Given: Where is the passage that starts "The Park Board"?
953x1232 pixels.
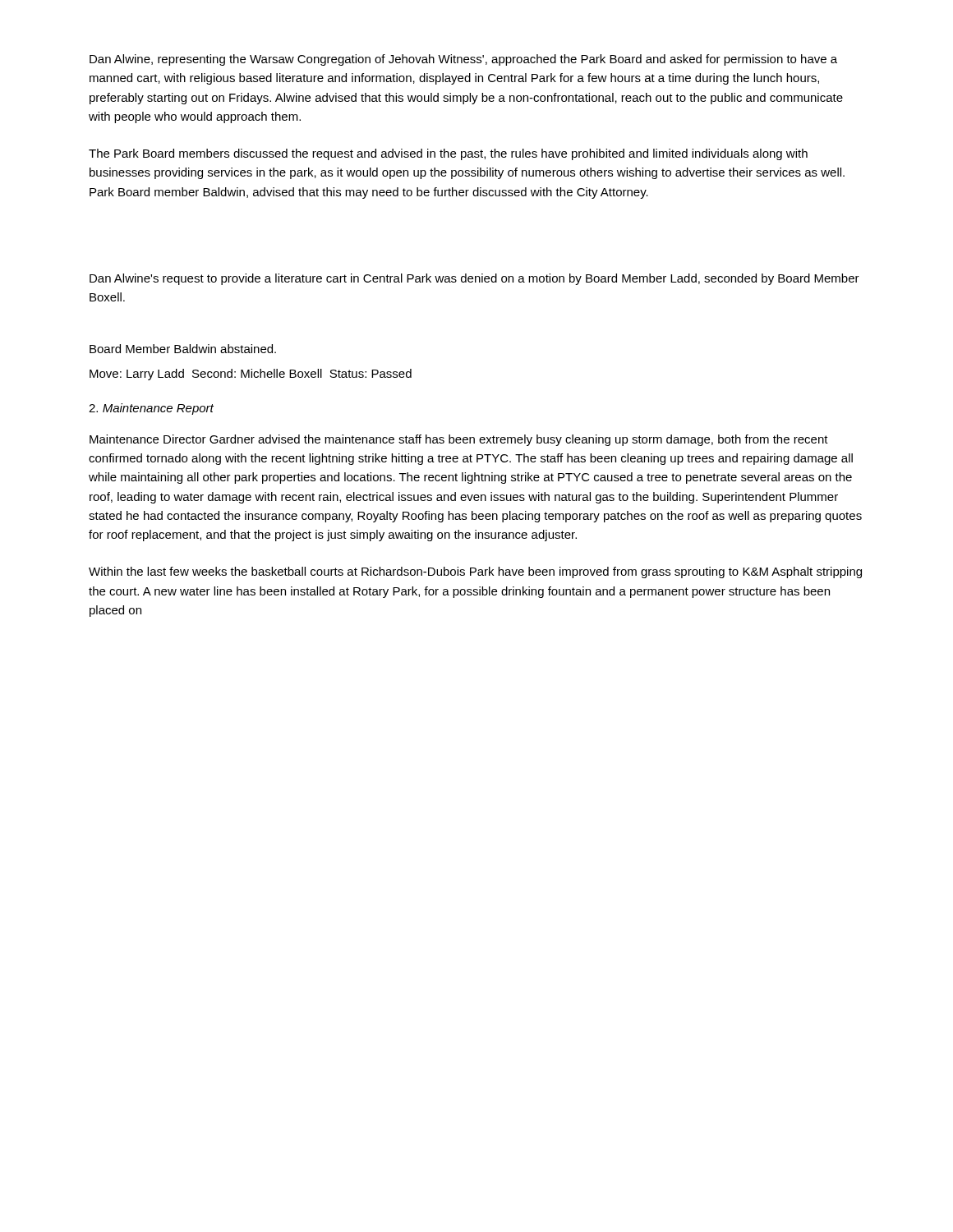Looking at the screenshot, I should (x=467, y=172).
